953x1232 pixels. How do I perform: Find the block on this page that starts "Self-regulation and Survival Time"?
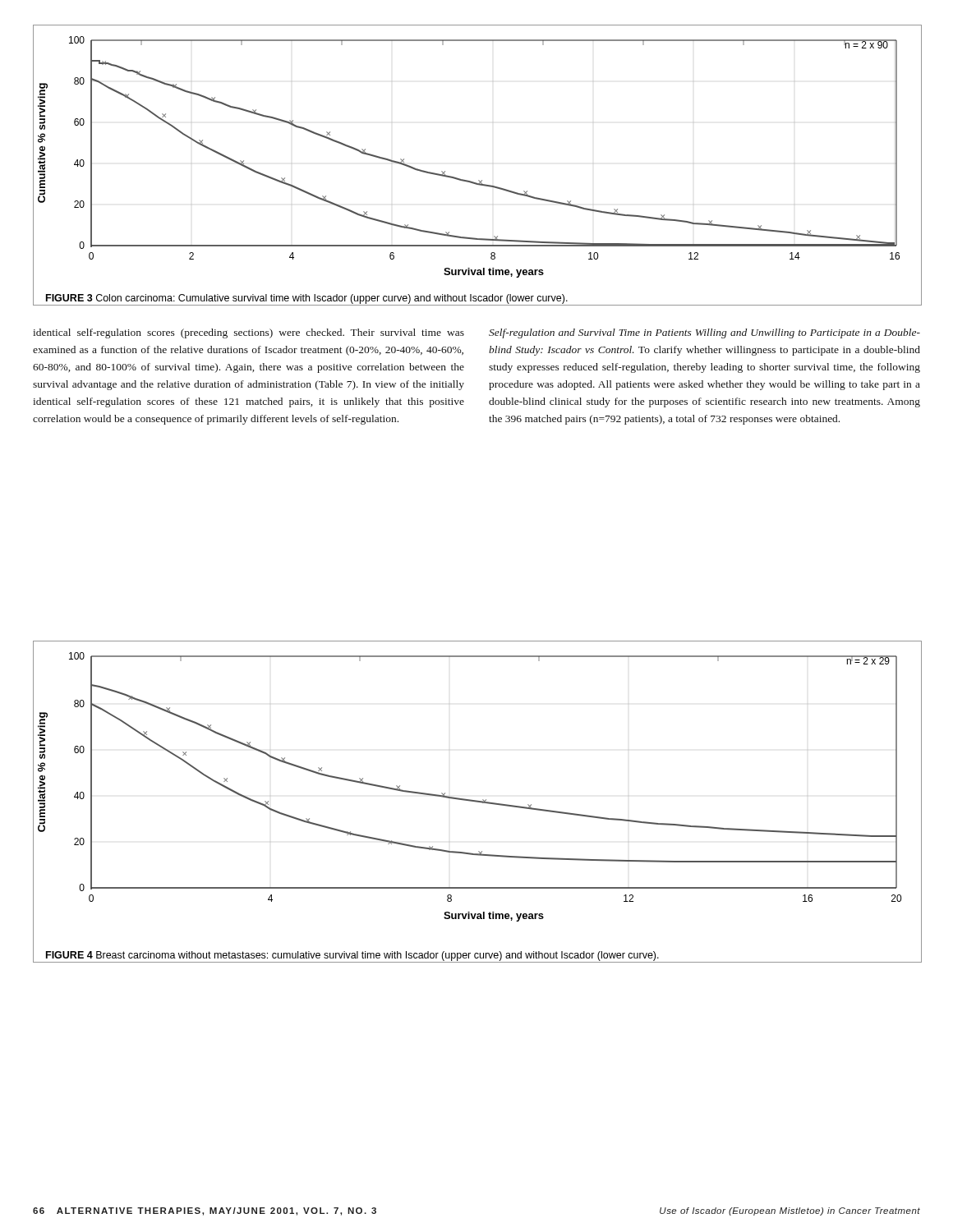pyautogui.click(x=704, y=375)
